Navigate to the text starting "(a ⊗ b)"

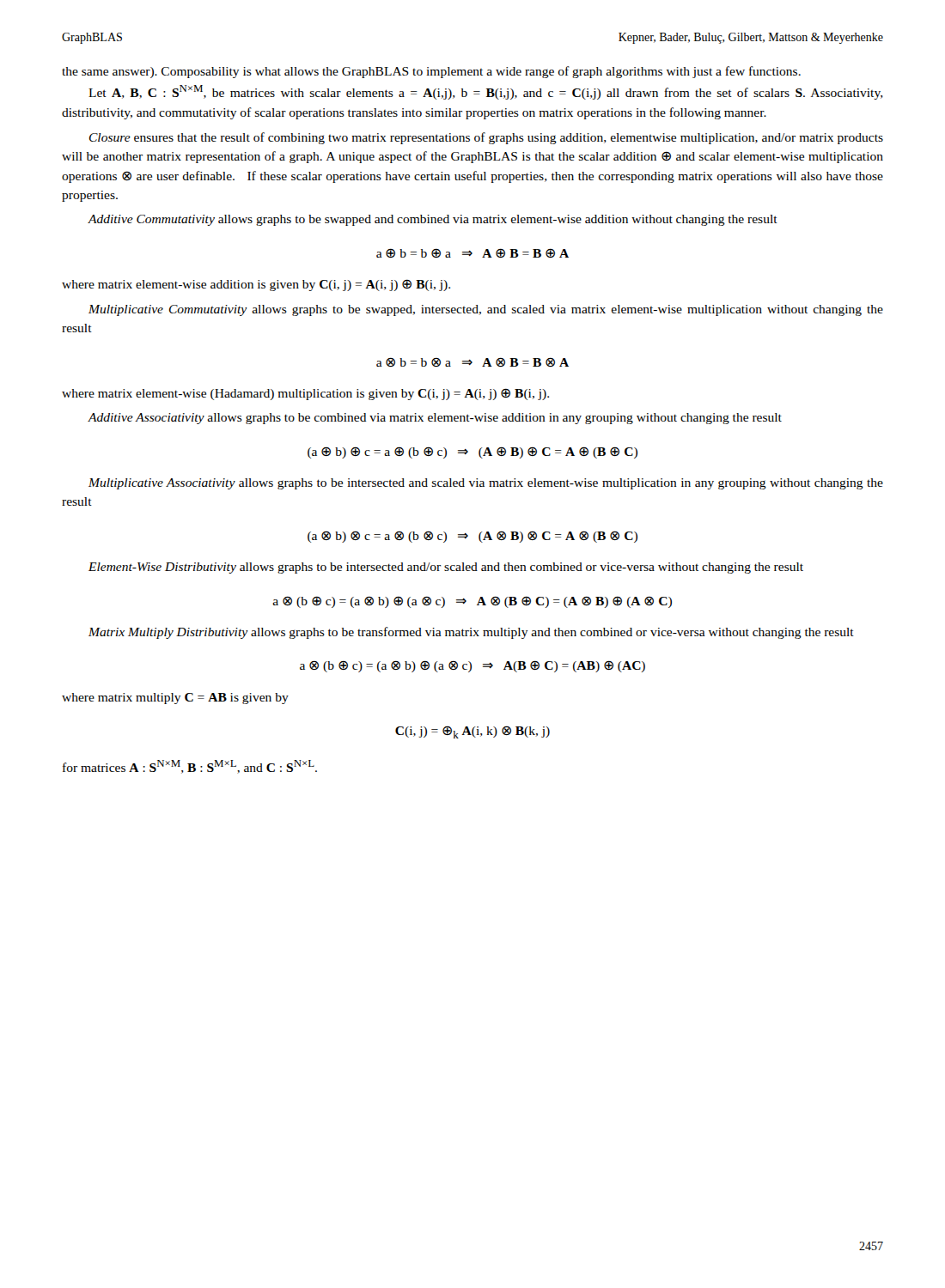click(x=472, y=535)
